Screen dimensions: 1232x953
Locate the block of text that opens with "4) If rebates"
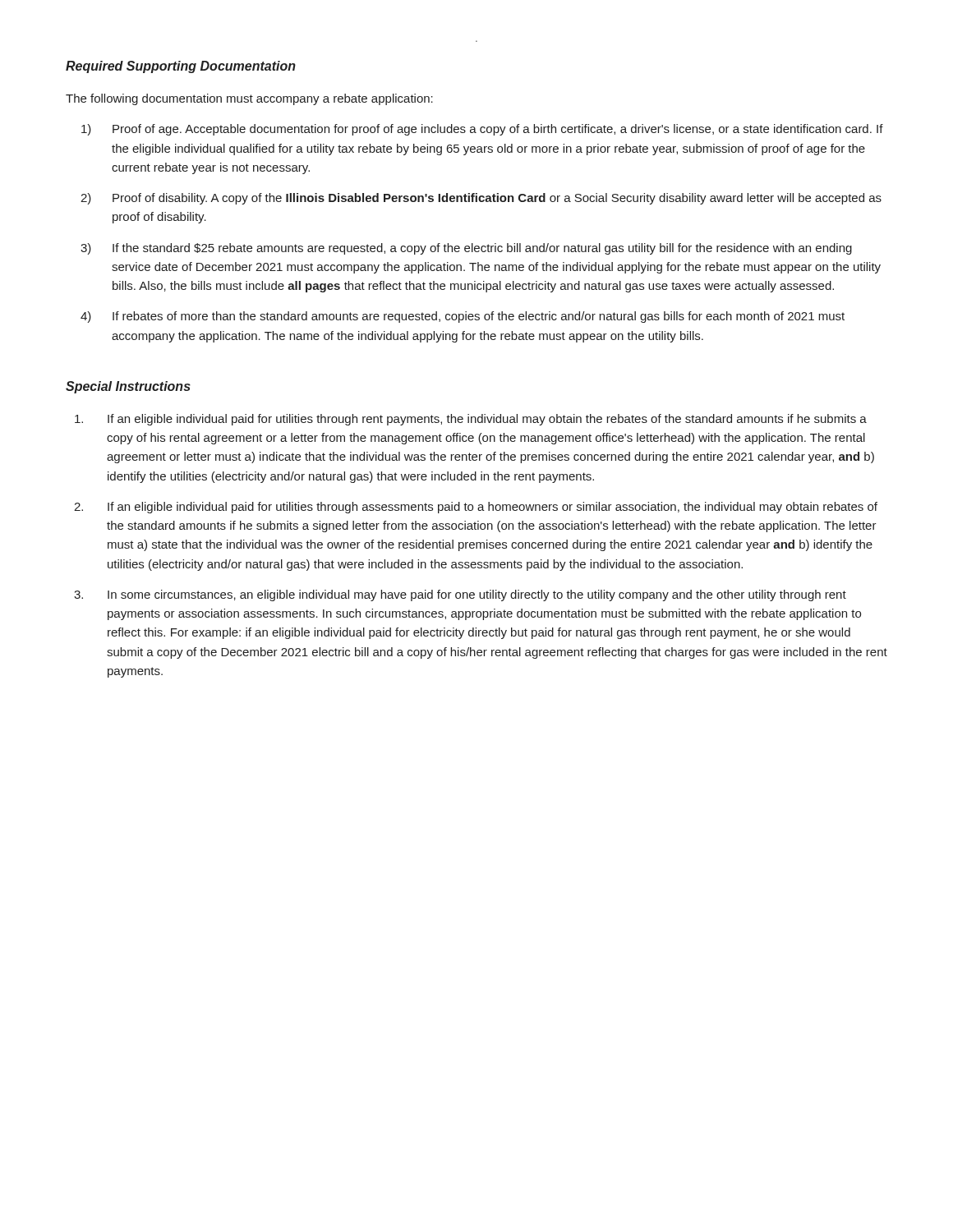[476, 326]
